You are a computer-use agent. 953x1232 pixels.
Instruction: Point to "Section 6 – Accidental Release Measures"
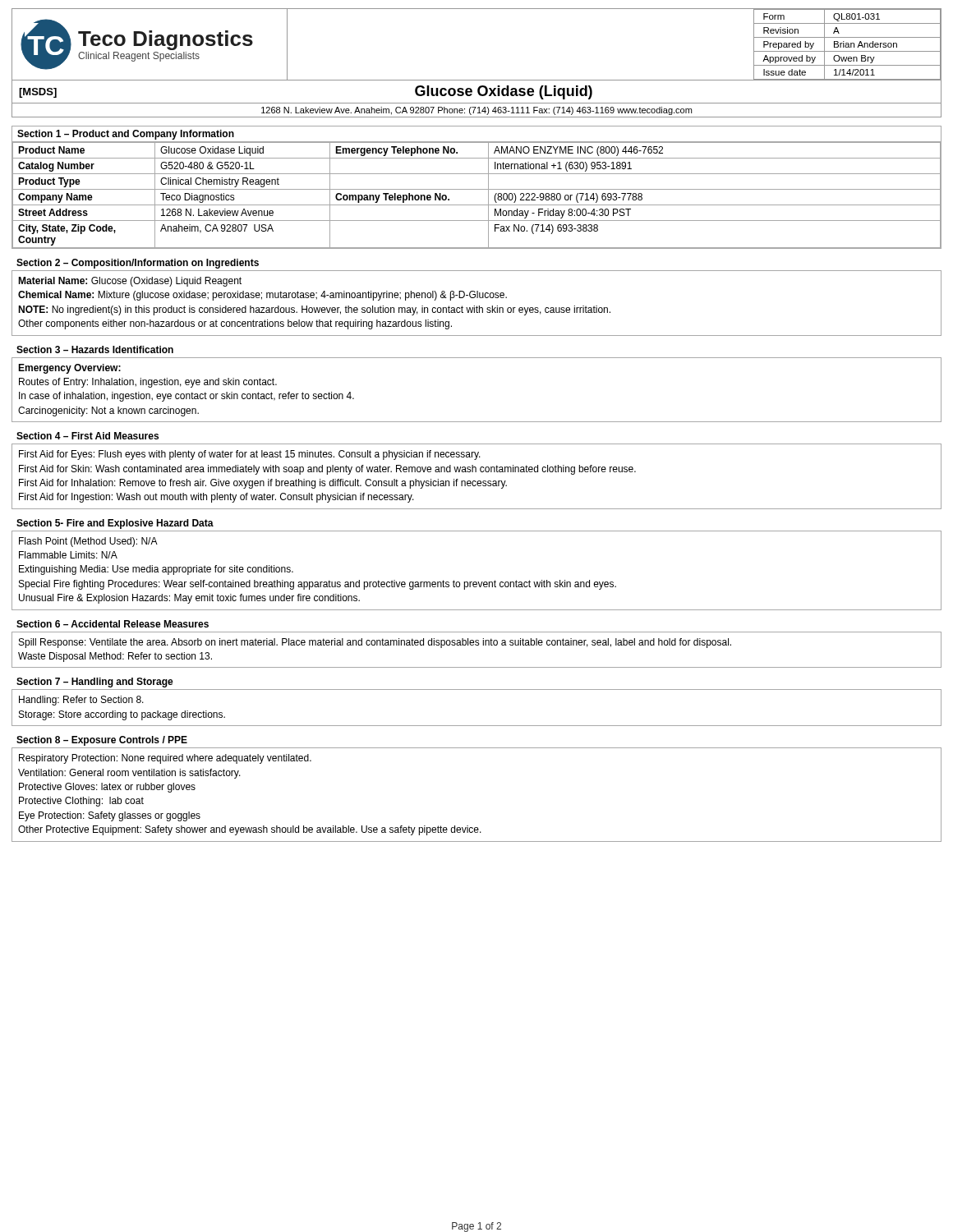[x=113, y=624]
